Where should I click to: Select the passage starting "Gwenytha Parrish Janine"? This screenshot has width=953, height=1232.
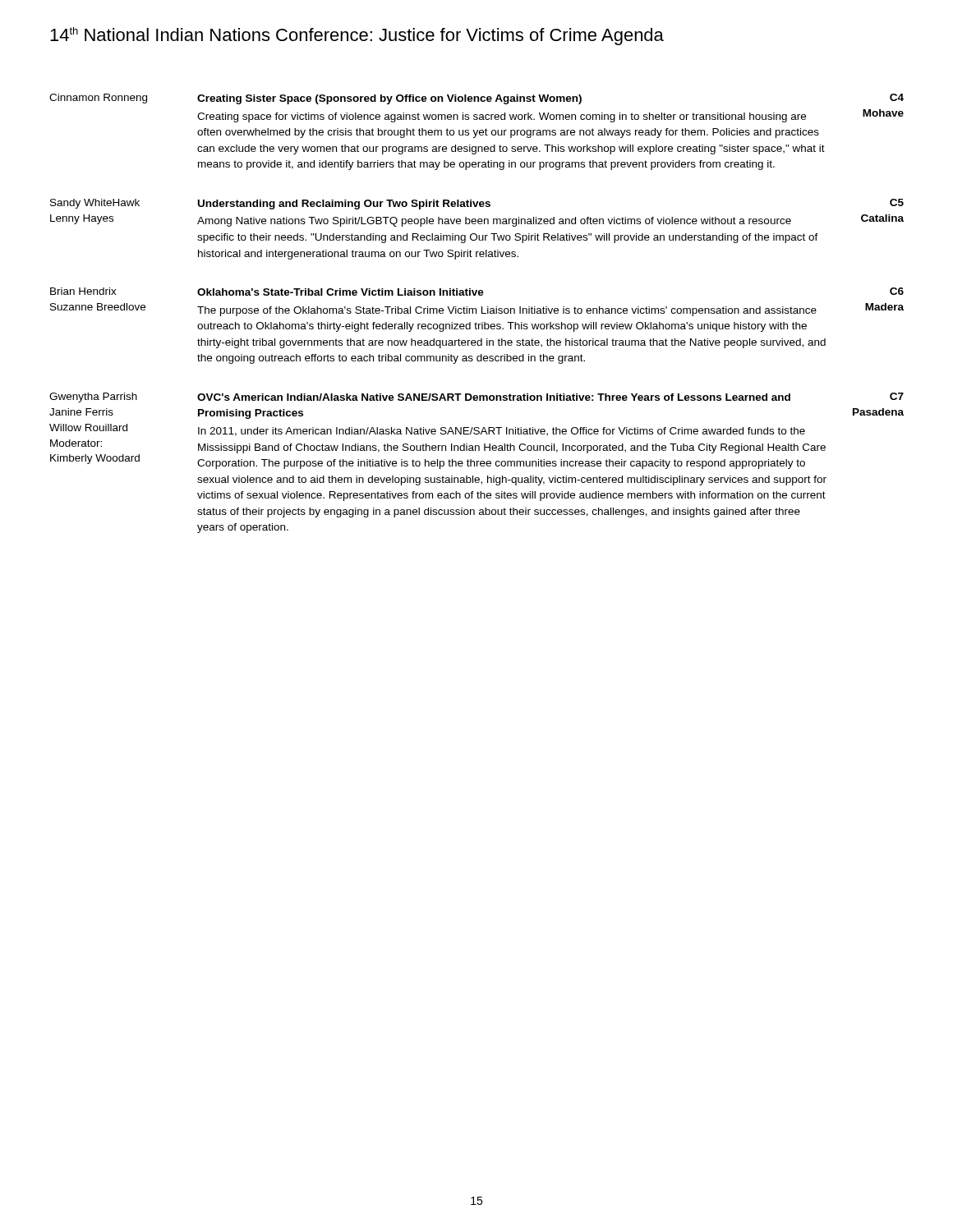point(476,462)
